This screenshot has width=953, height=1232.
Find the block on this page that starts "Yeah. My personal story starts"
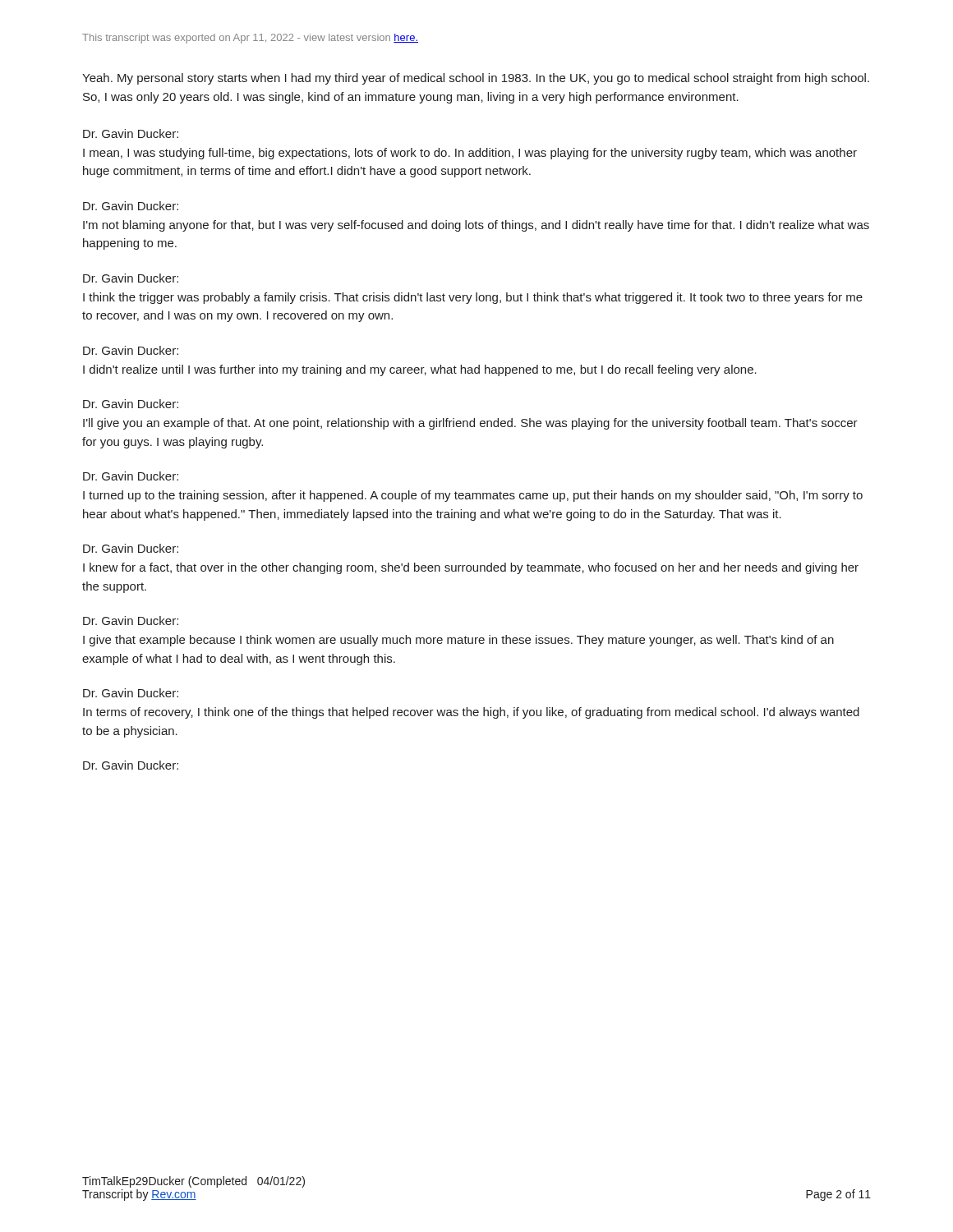(x=476, y=87)
